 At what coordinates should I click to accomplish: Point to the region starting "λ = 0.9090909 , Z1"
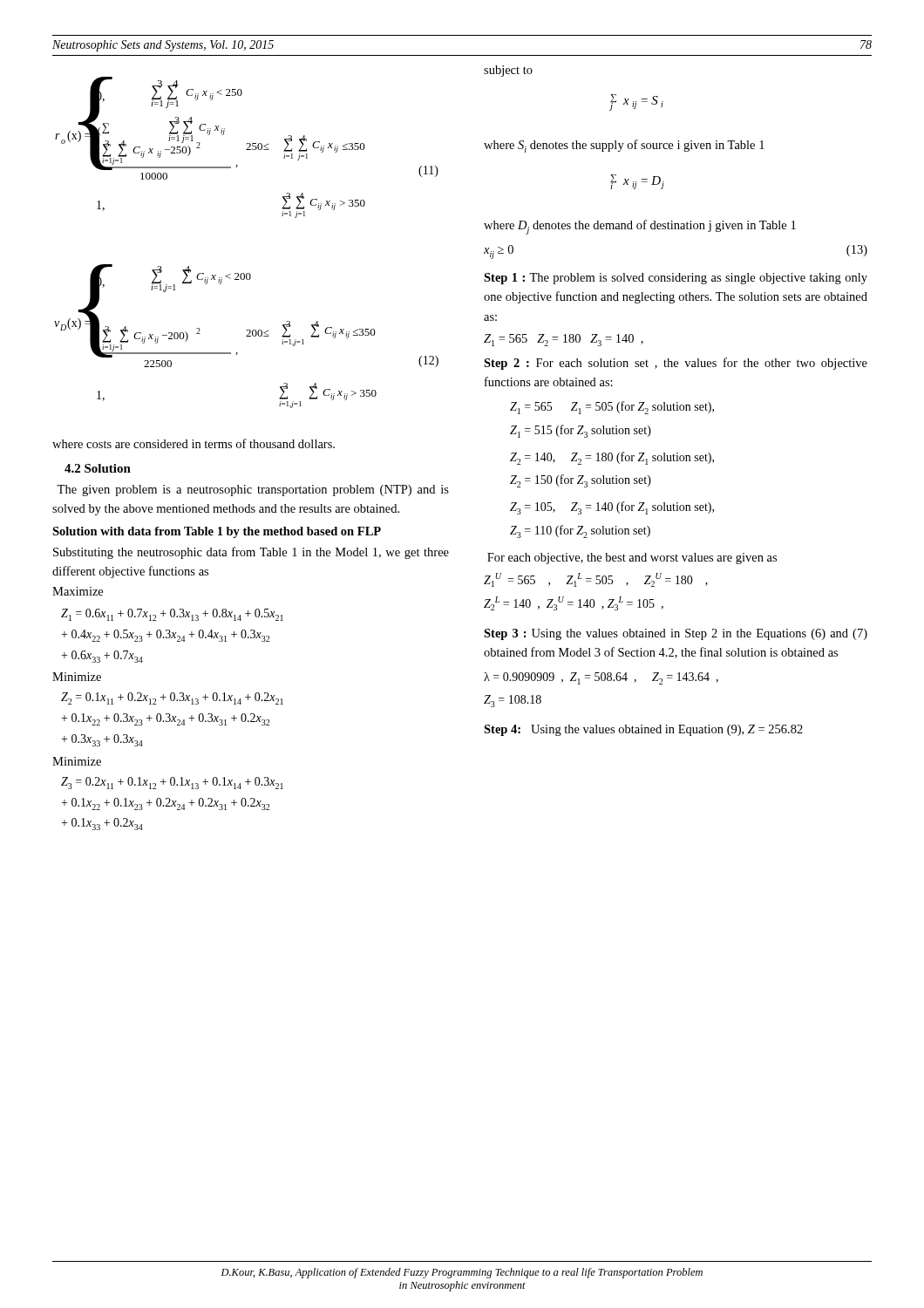(601, 690)
